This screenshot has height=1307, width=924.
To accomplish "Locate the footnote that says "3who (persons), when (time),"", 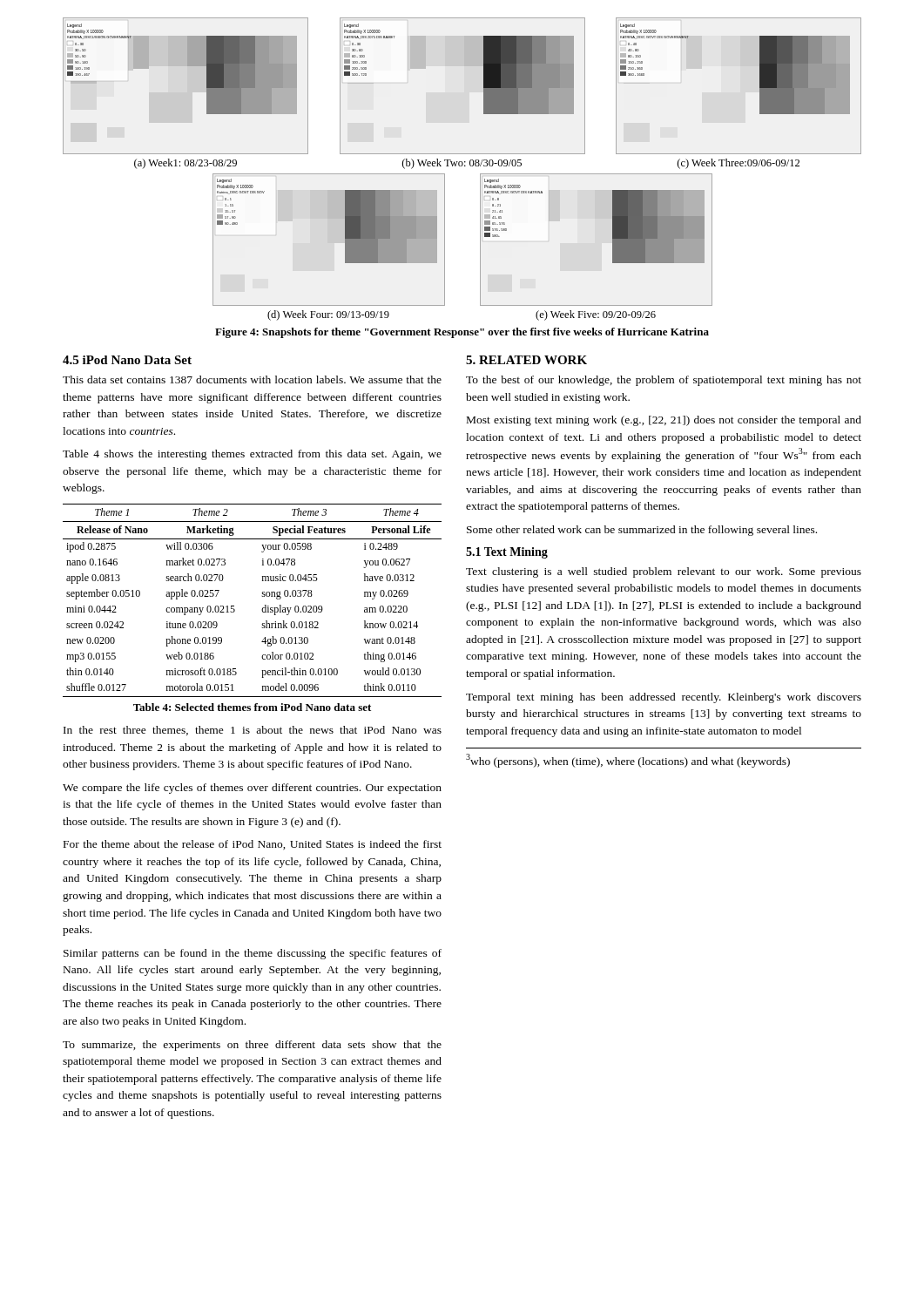I will click(x=664, y=760).
